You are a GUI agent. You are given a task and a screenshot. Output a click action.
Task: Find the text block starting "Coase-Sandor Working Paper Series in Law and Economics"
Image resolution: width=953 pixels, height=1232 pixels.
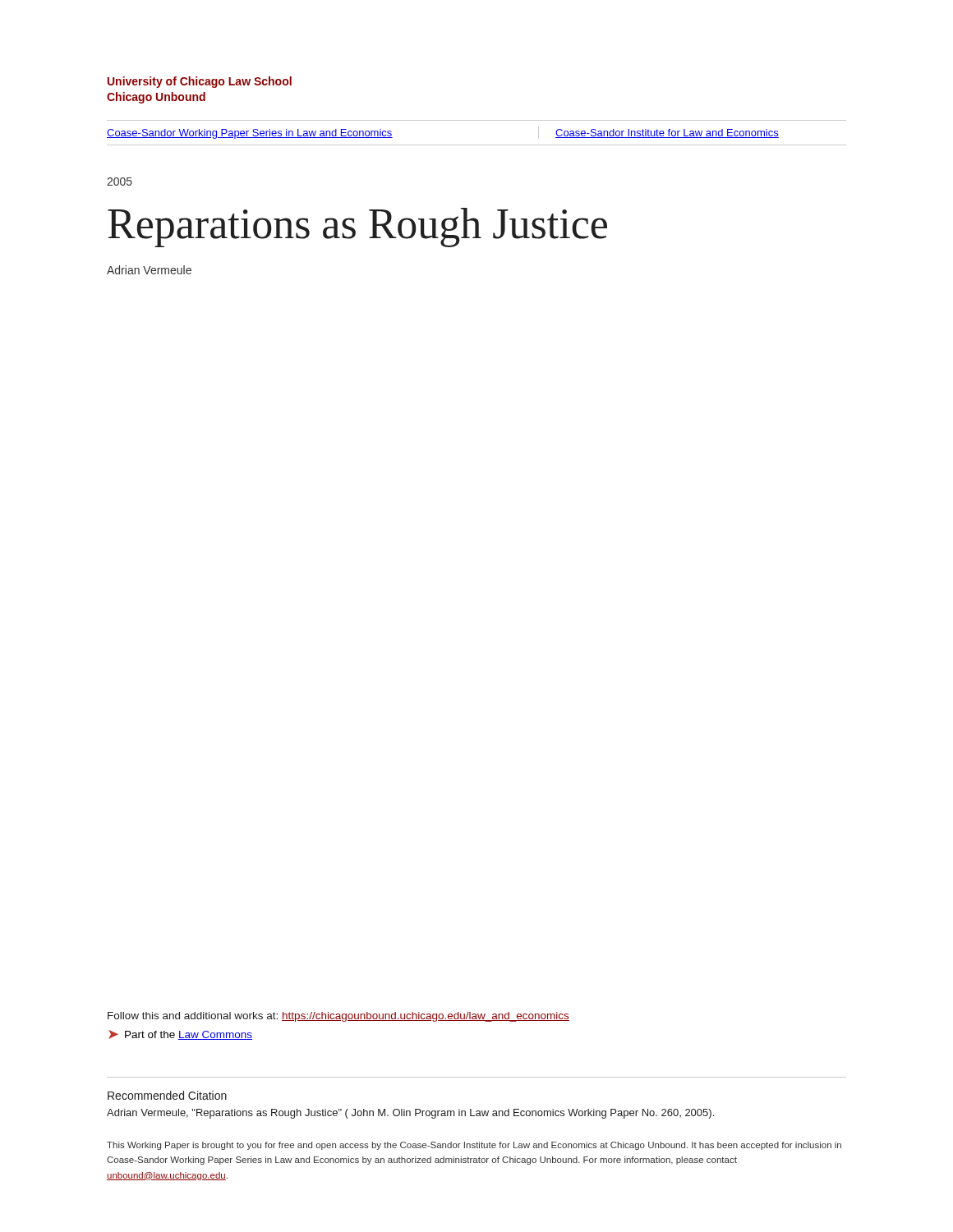tap(213, 133)
